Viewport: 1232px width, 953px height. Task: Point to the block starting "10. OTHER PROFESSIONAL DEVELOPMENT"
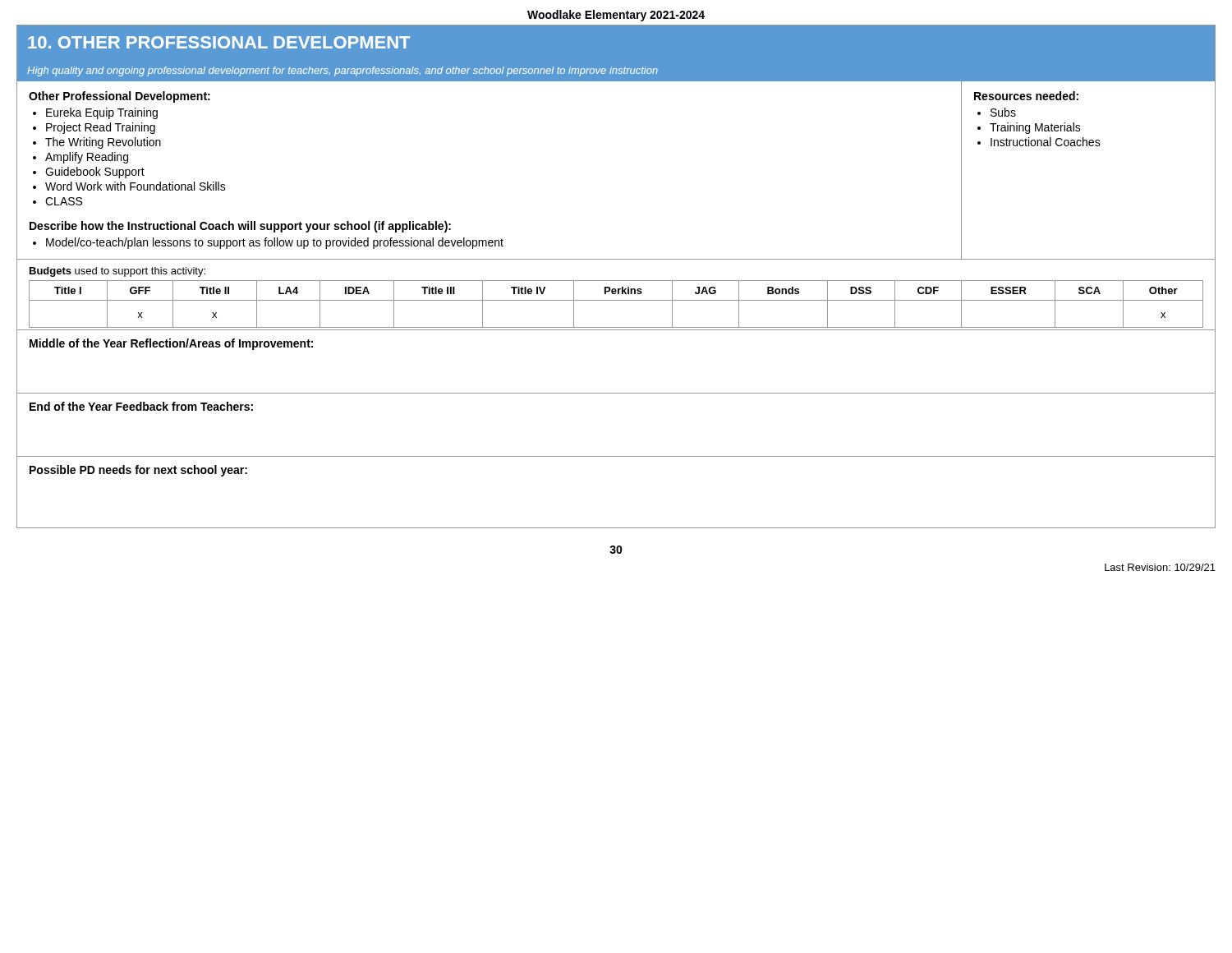[219, 42]
